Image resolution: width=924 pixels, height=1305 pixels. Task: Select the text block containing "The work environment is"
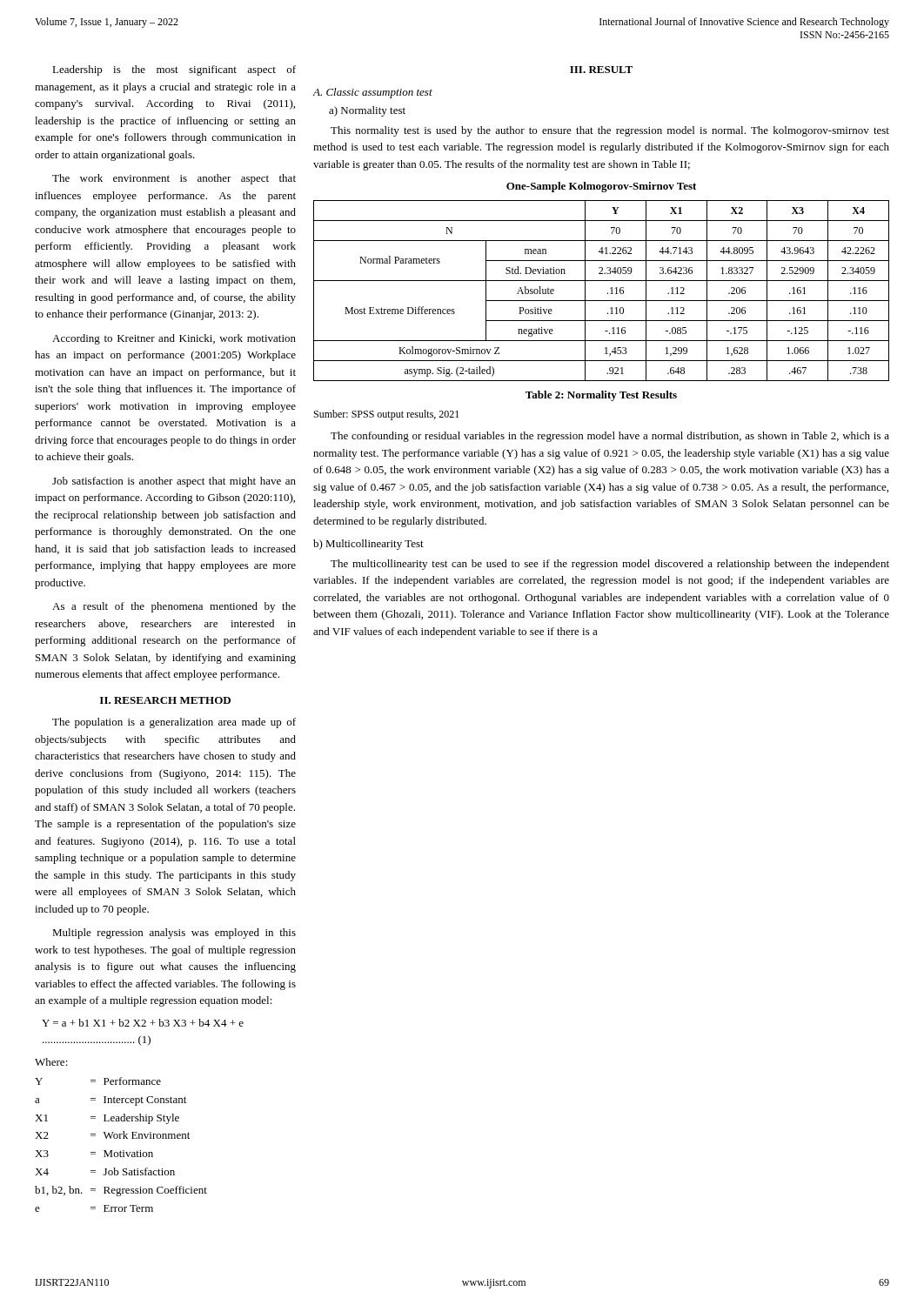click(165, 246)
